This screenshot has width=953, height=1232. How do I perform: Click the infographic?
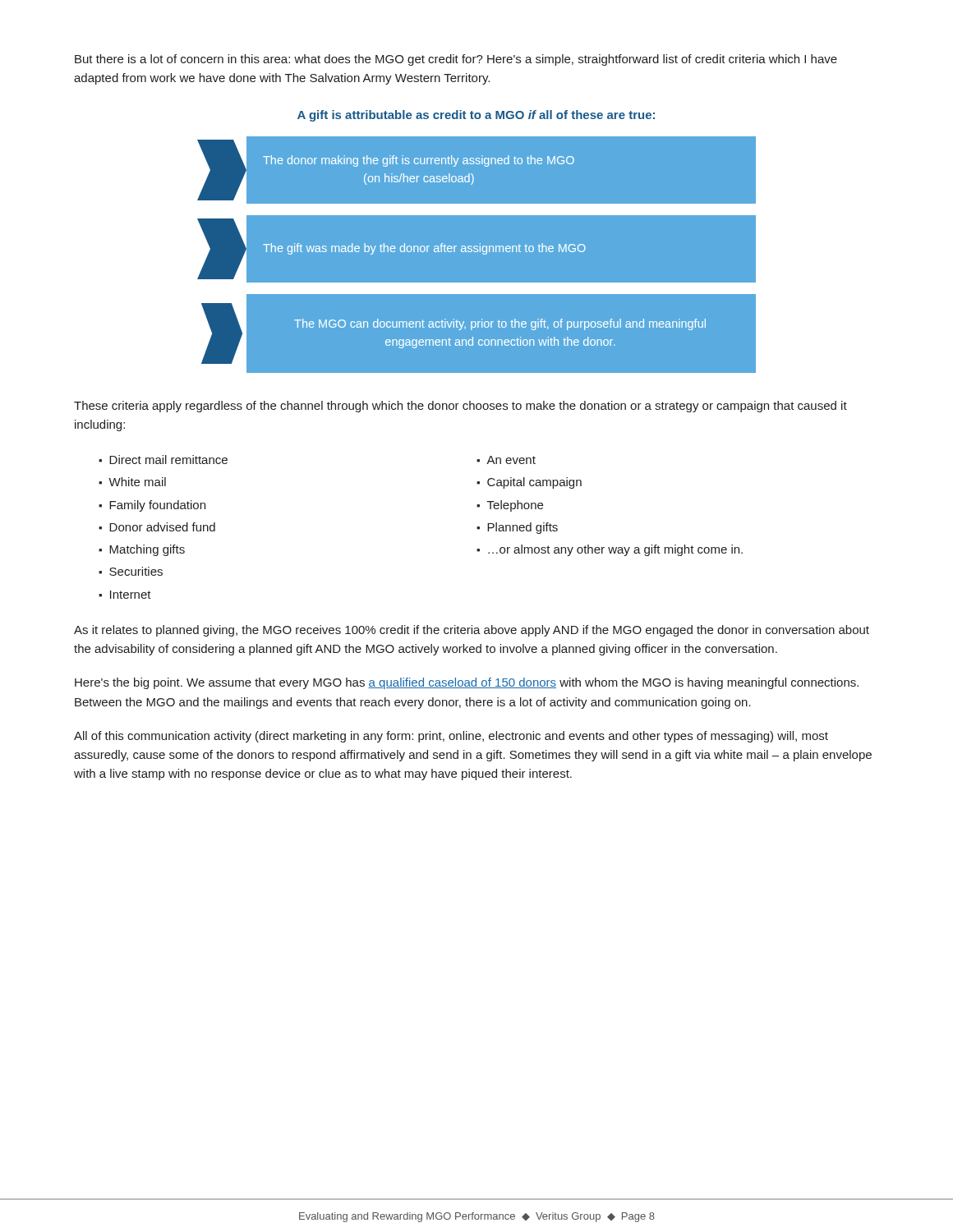coord(476,240)
